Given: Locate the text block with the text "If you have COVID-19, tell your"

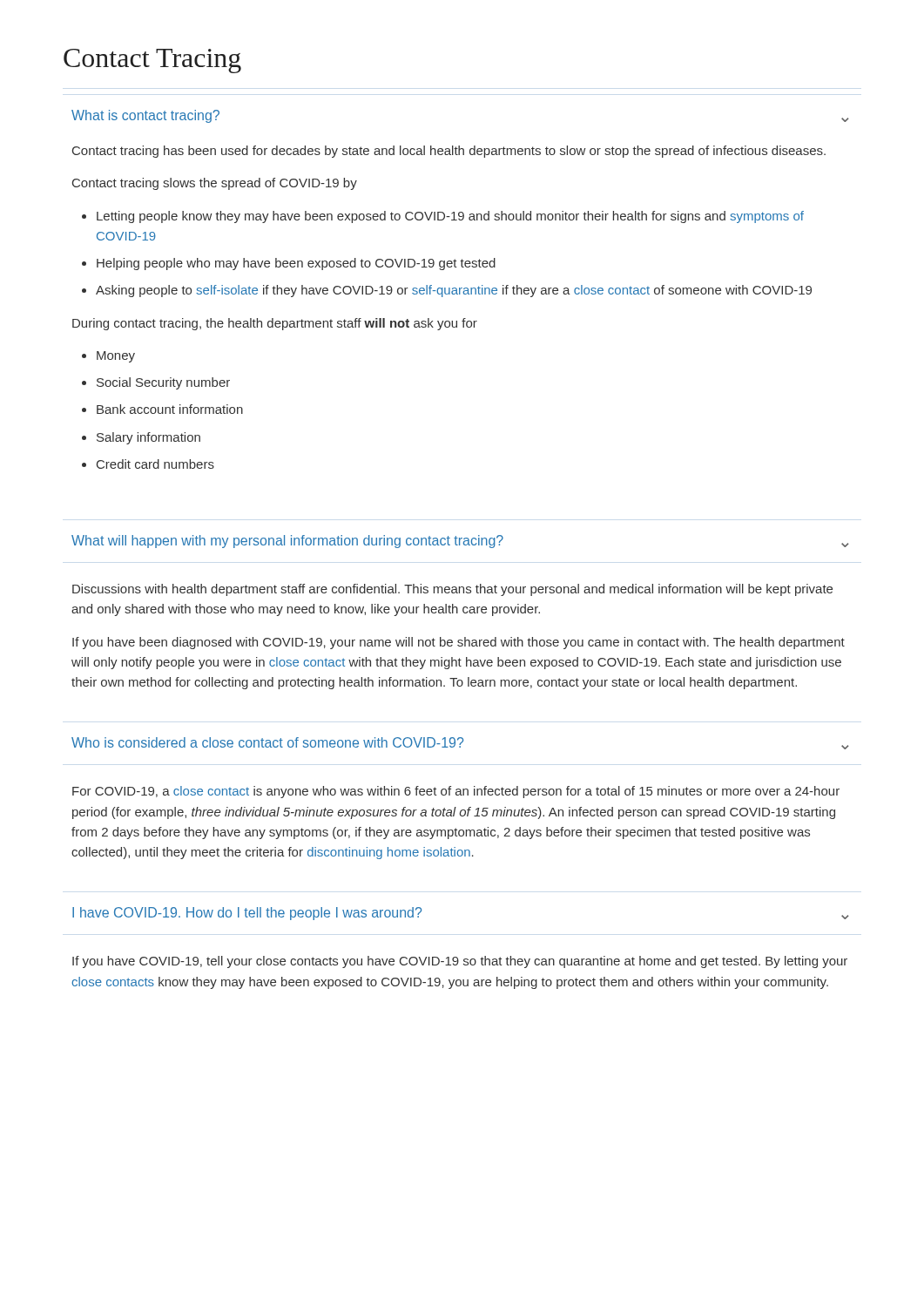Looking at the screenshot, I should [x=462, y=971].
